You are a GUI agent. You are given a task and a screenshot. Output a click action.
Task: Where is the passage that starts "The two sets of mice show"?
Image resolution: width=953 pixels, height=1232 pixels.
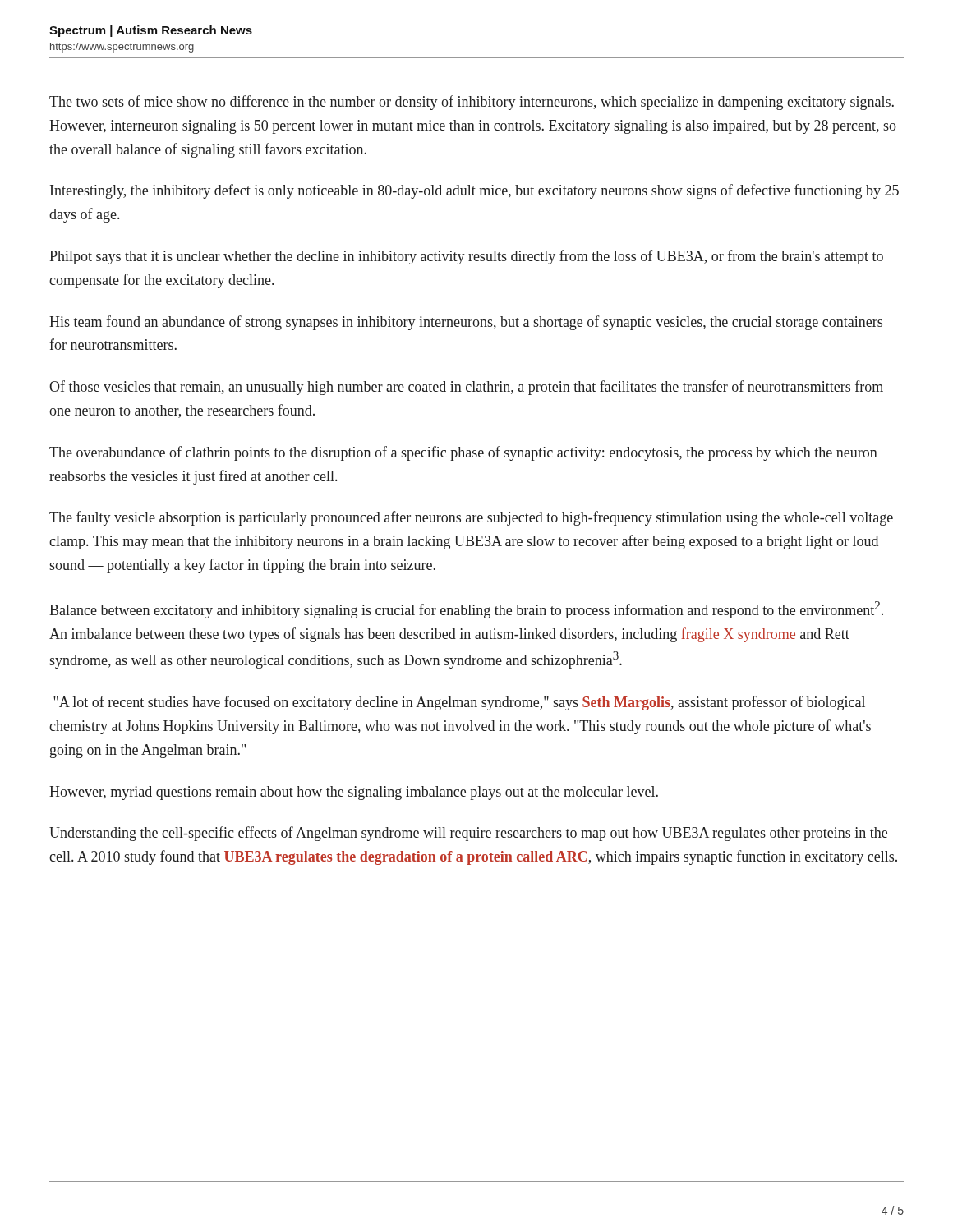pos(473,125)
